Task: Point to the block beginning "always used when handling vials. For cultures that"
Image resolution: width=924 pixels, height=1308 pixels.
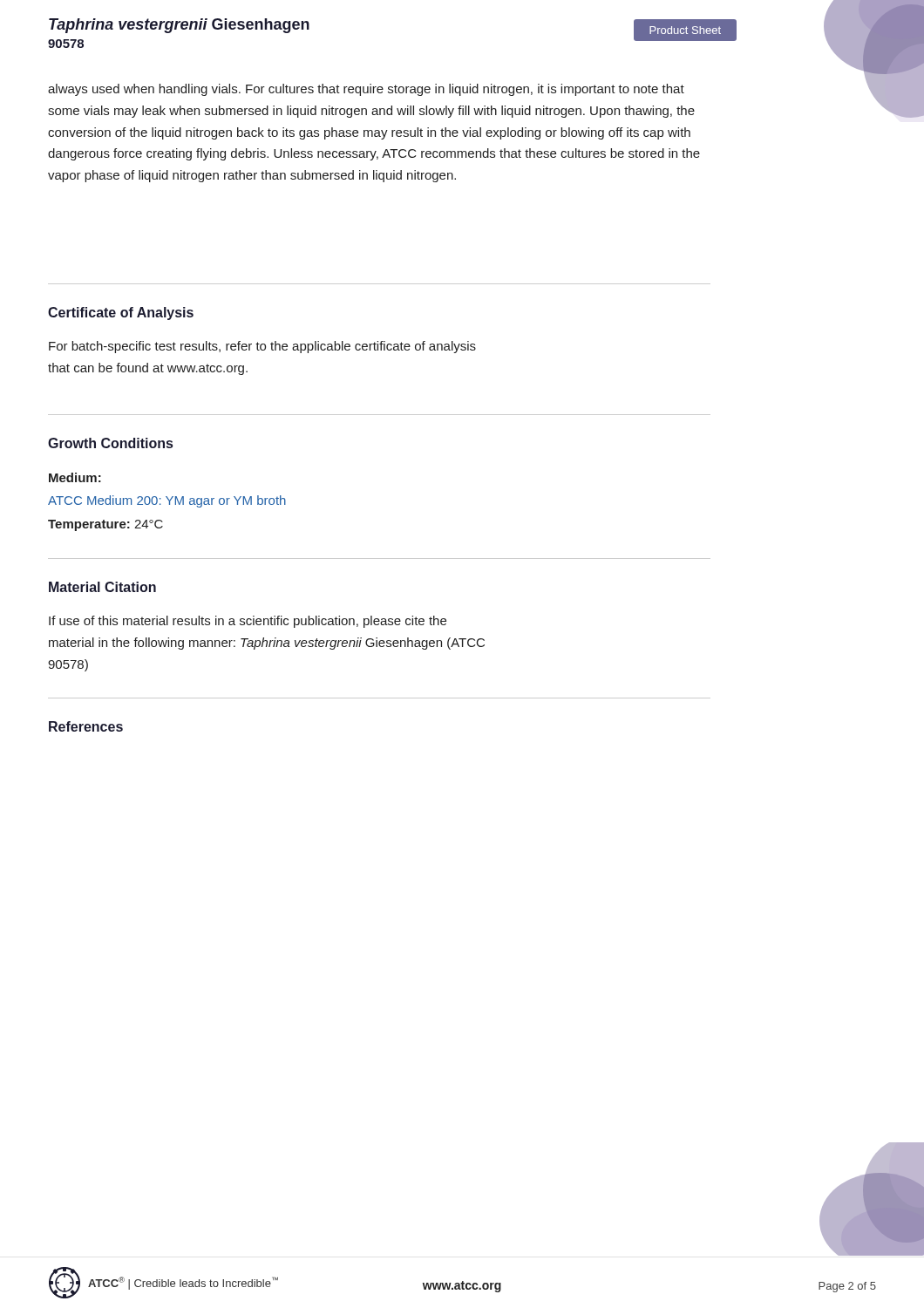Action: 374,132
